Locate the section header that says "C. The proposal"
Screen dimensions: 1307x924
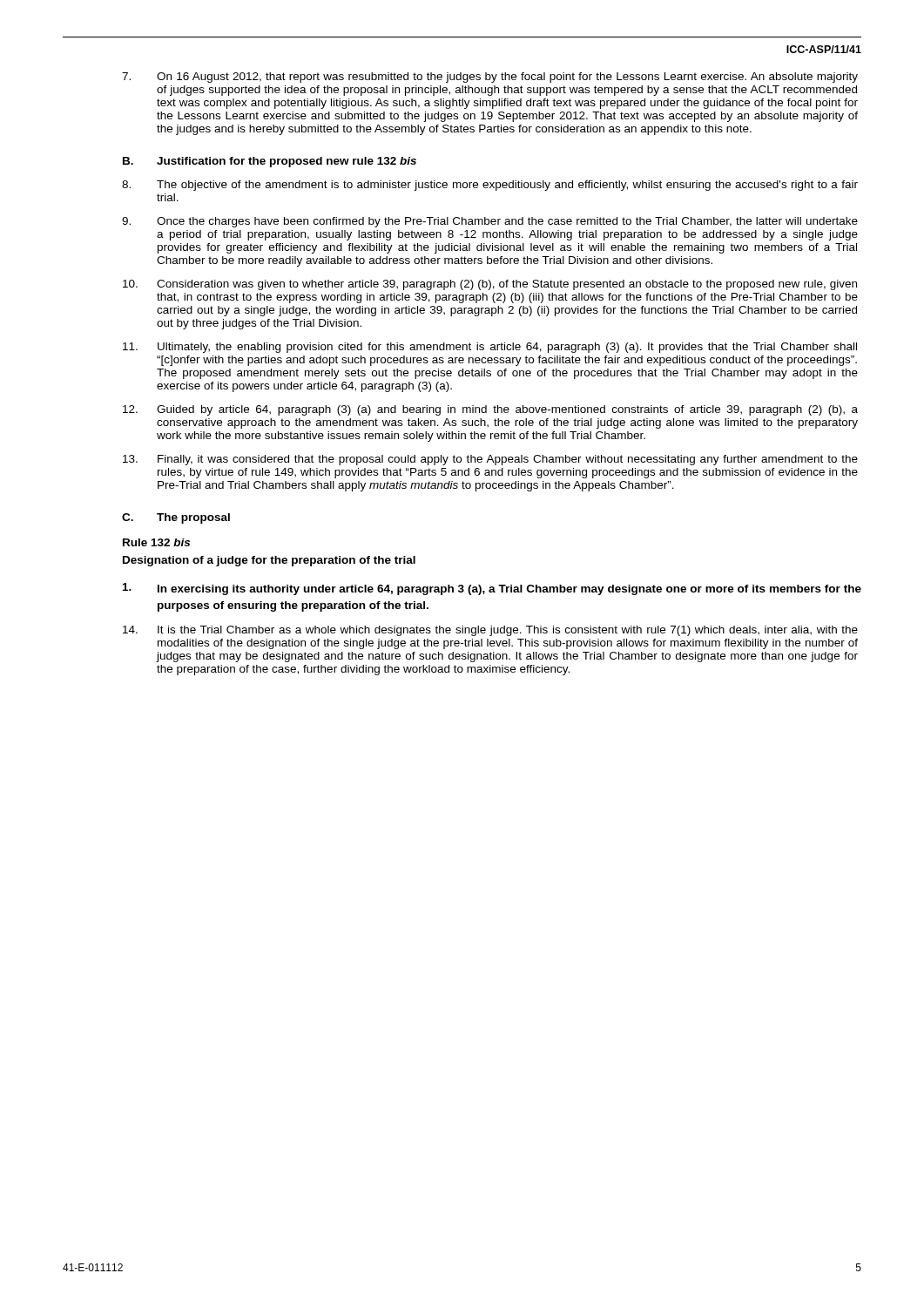pos(176,517)
